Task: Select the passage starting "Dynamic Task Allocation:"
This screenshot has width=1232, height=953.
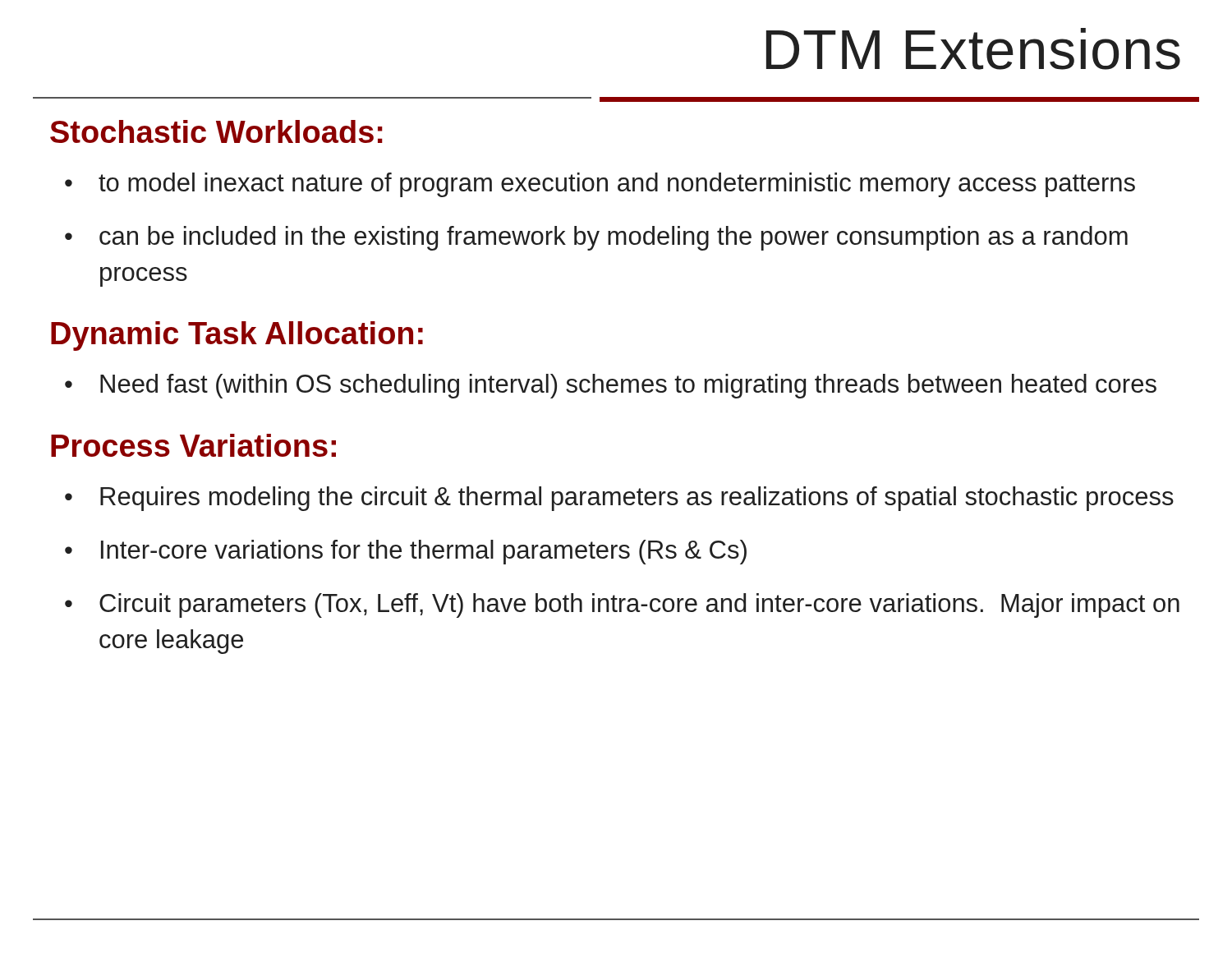Action: click(237, 334)
